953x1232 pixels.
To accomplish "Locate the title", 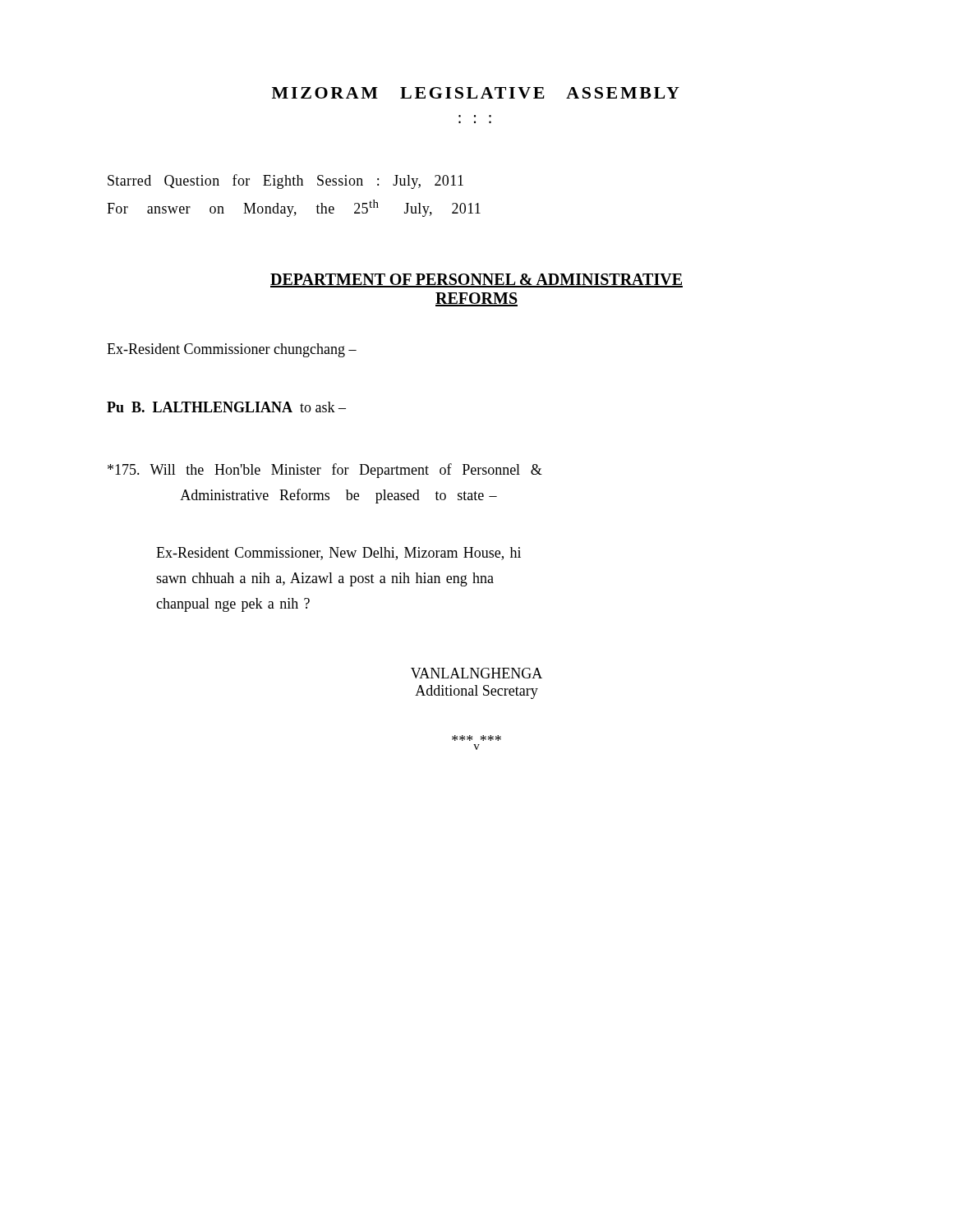I will pyautogui.click(x=476, y=105).
